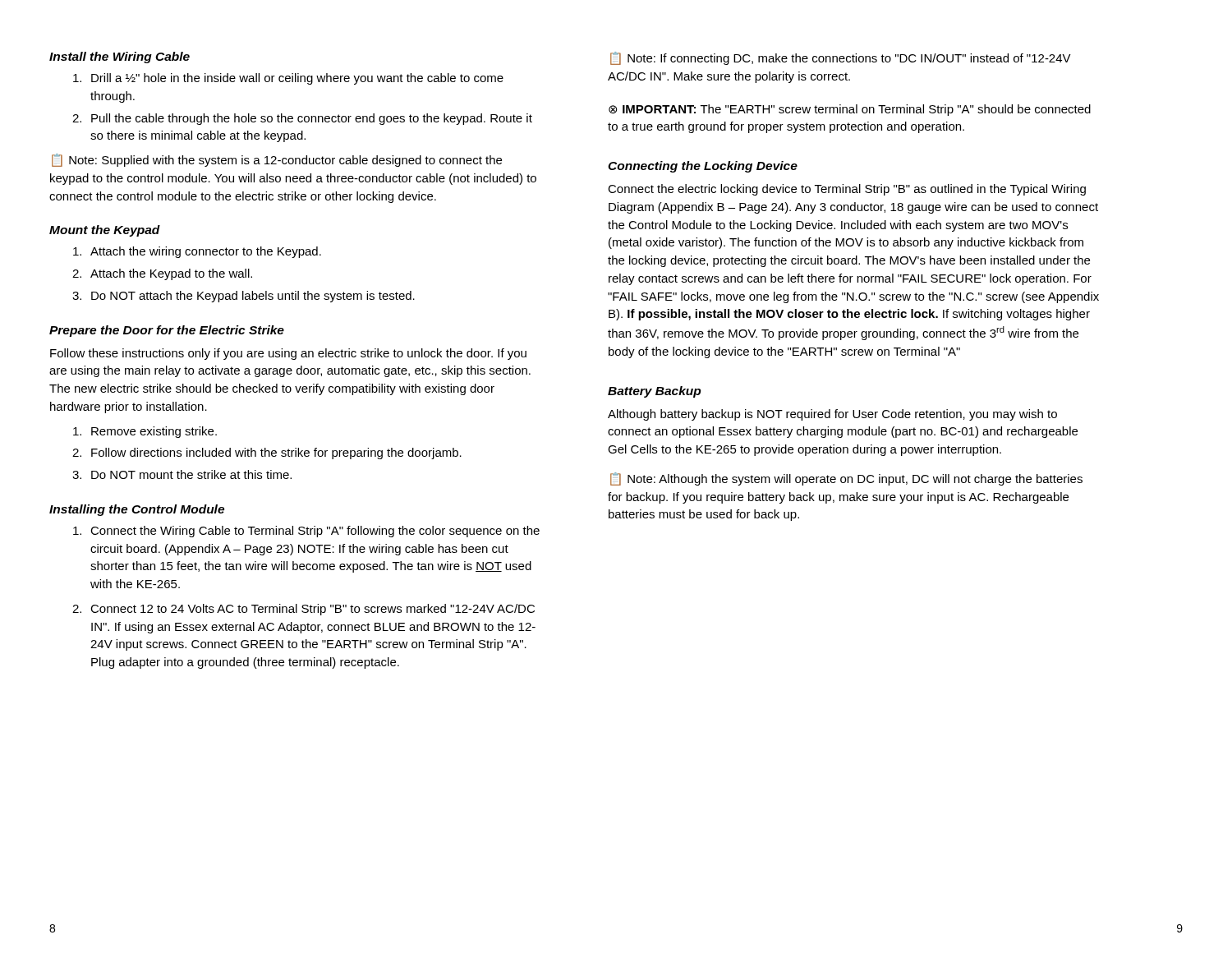Where does it say "Remove existing strike."?
The width and height of the screenshot is (1232, 953).
[x=145, y=432]
